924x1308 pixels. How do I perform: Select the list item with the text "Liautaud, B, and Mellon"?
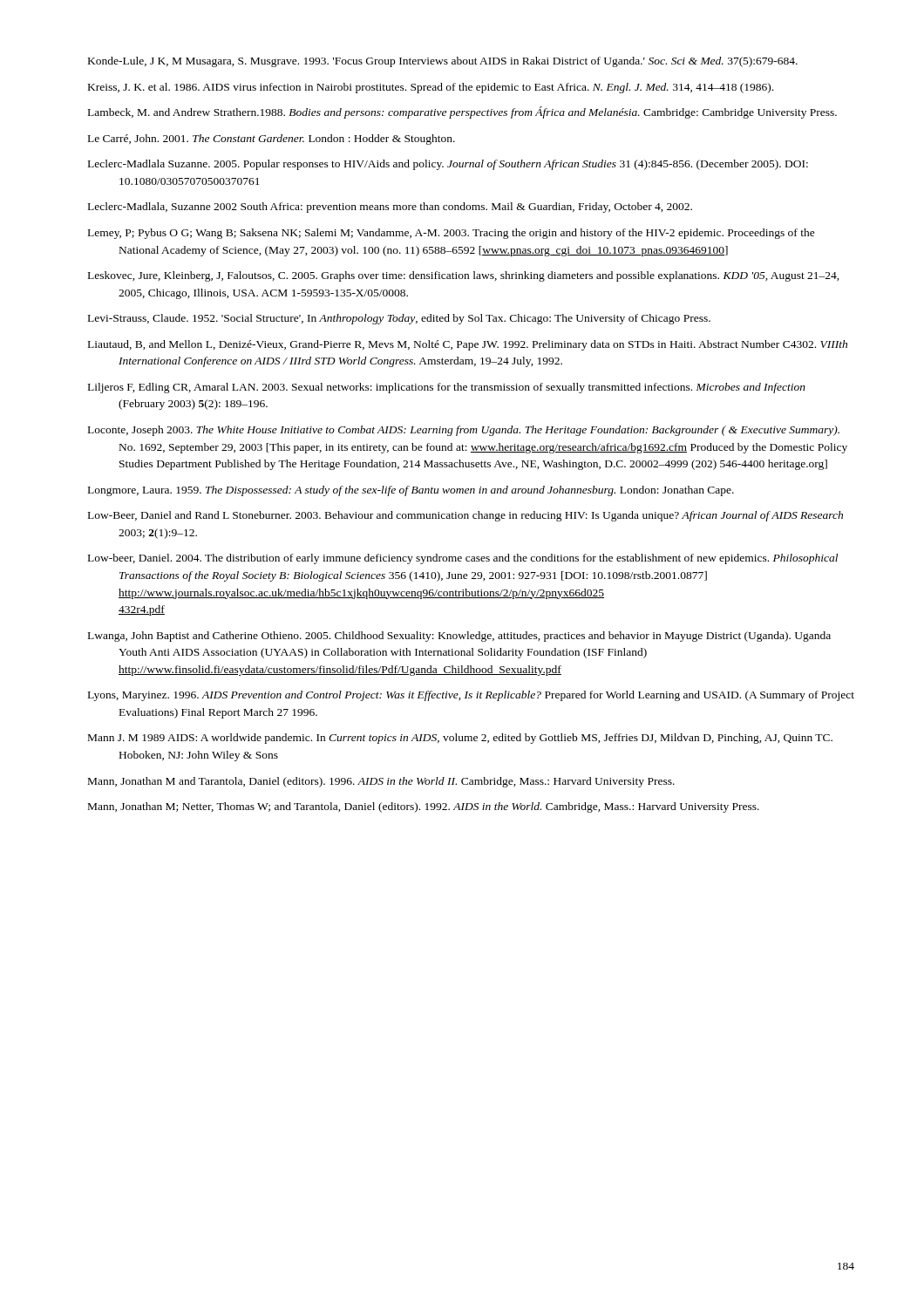click(x=471, y=353)
